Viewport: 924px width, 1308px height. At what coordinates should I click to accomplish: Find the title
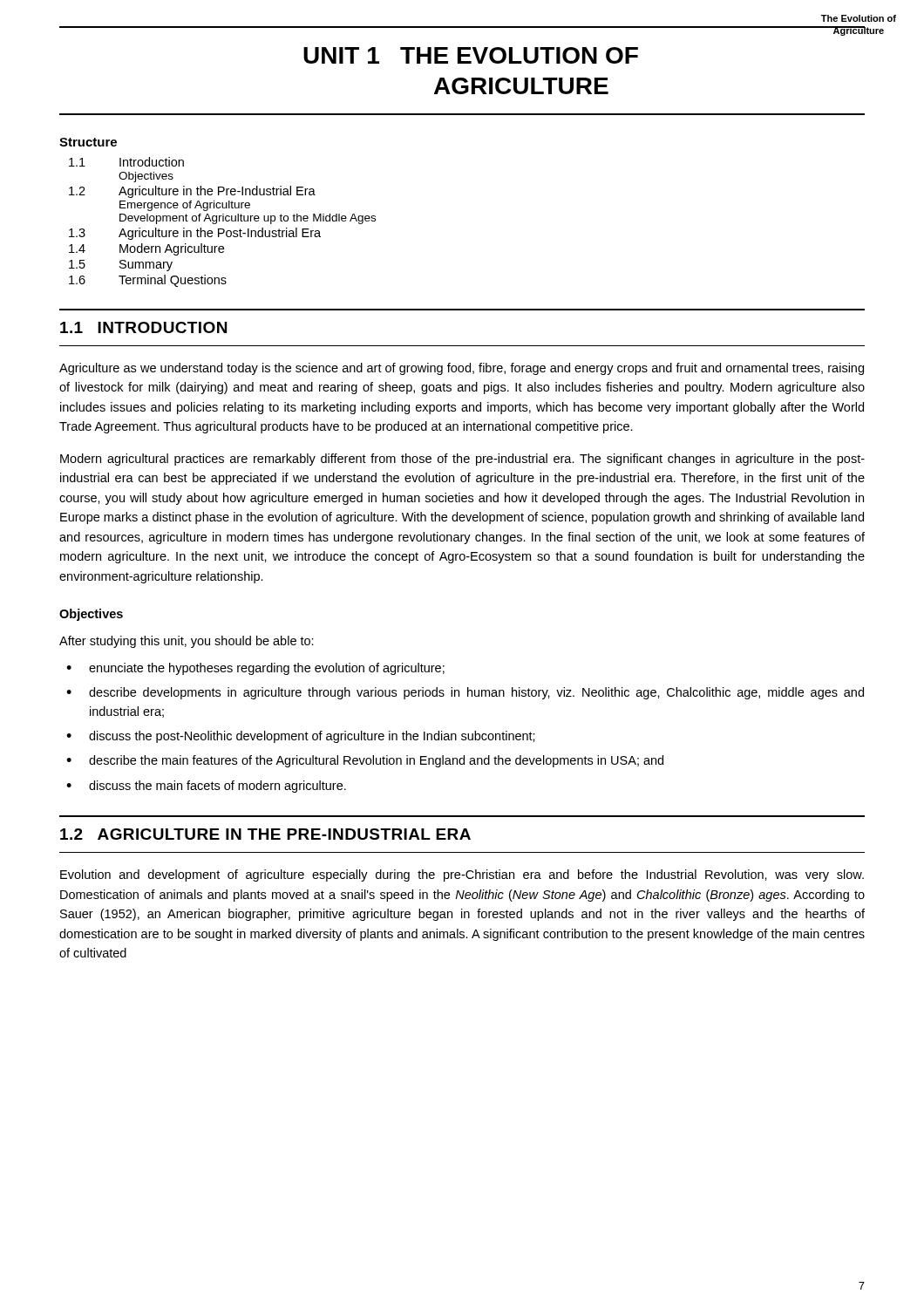471,71
